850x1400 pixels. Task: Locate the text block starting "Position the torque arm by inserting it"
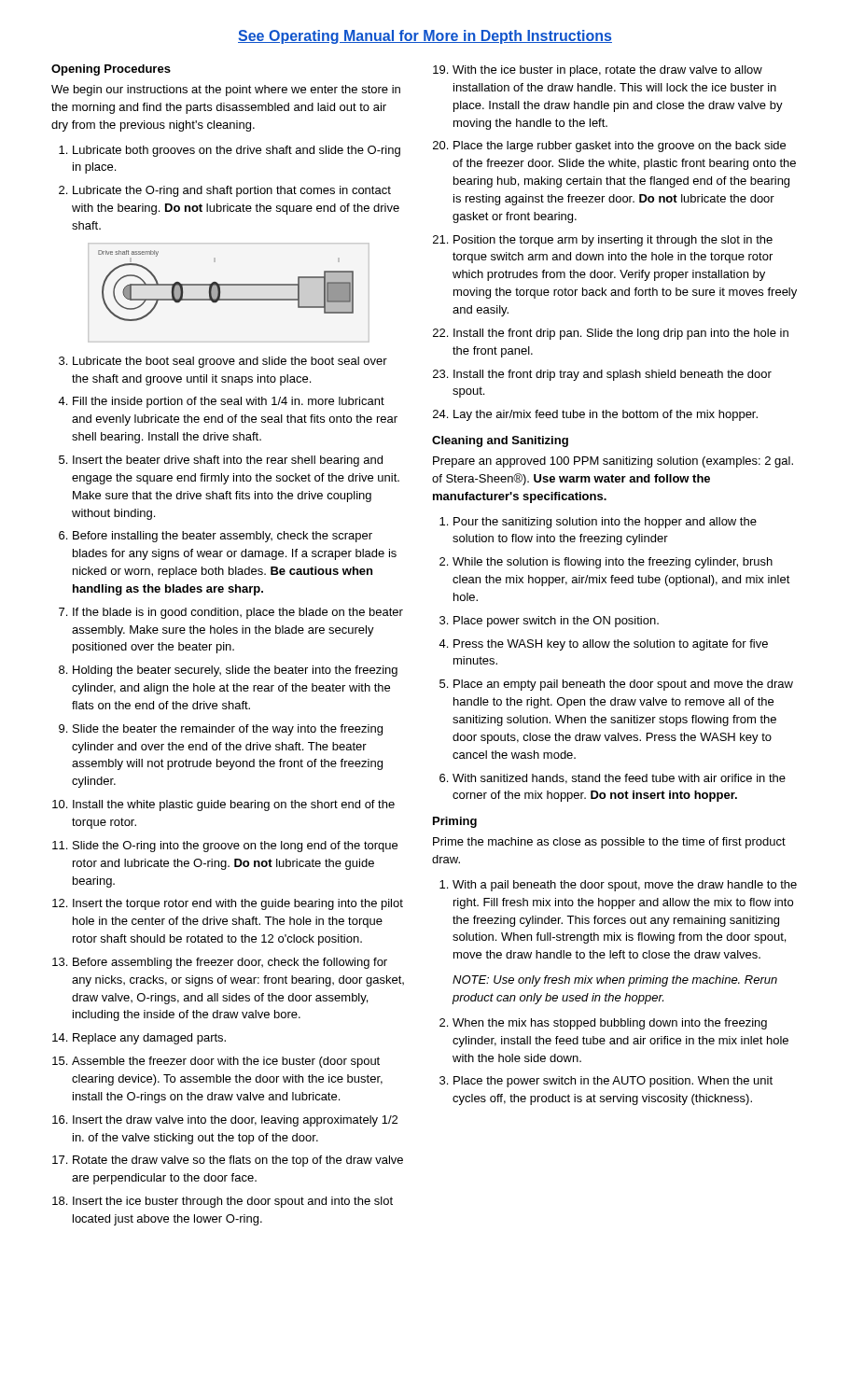coord(625,274)
